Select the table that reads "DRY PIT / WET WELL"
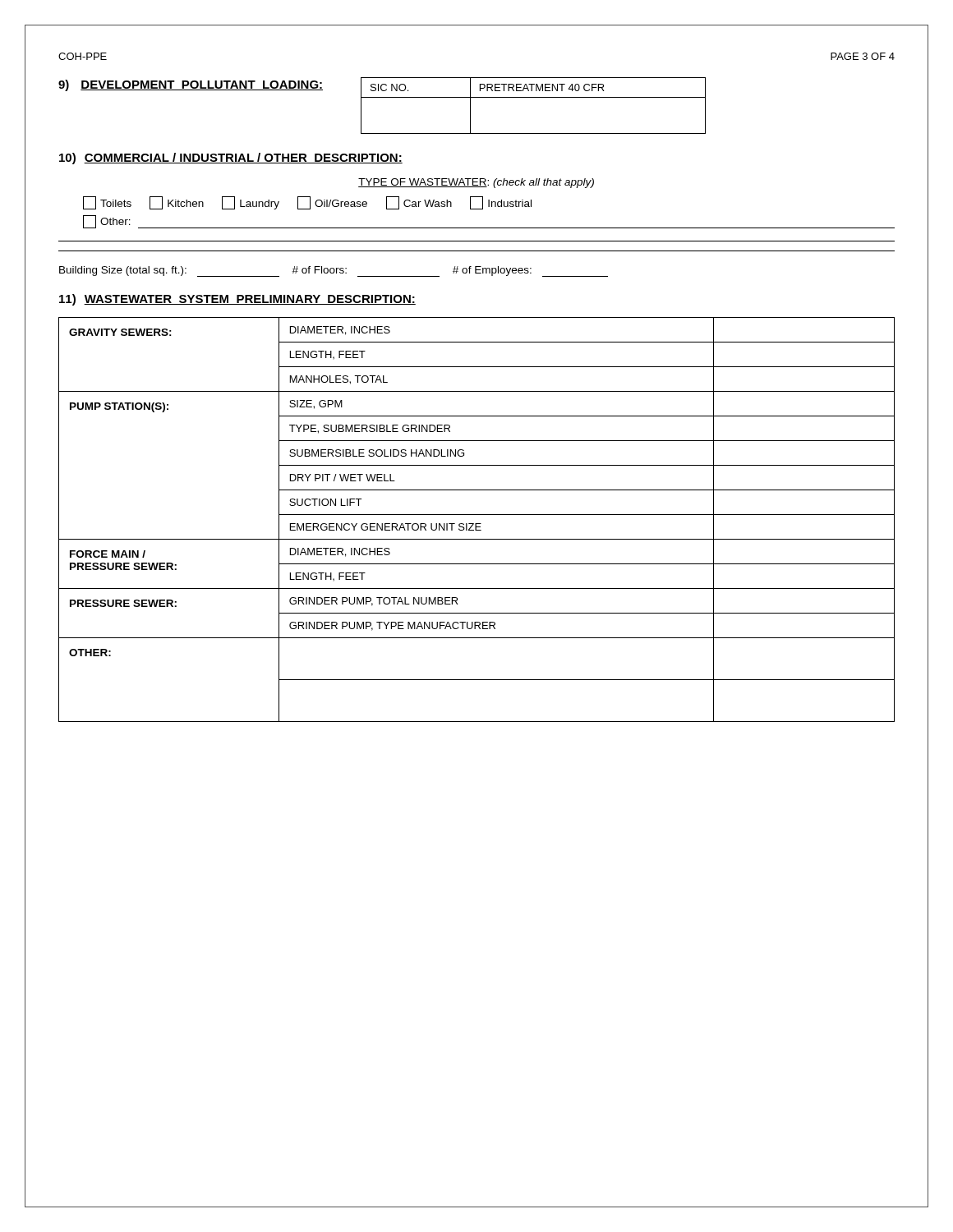Viewport: 953px width, 1232px height. (x=476, y=519)
